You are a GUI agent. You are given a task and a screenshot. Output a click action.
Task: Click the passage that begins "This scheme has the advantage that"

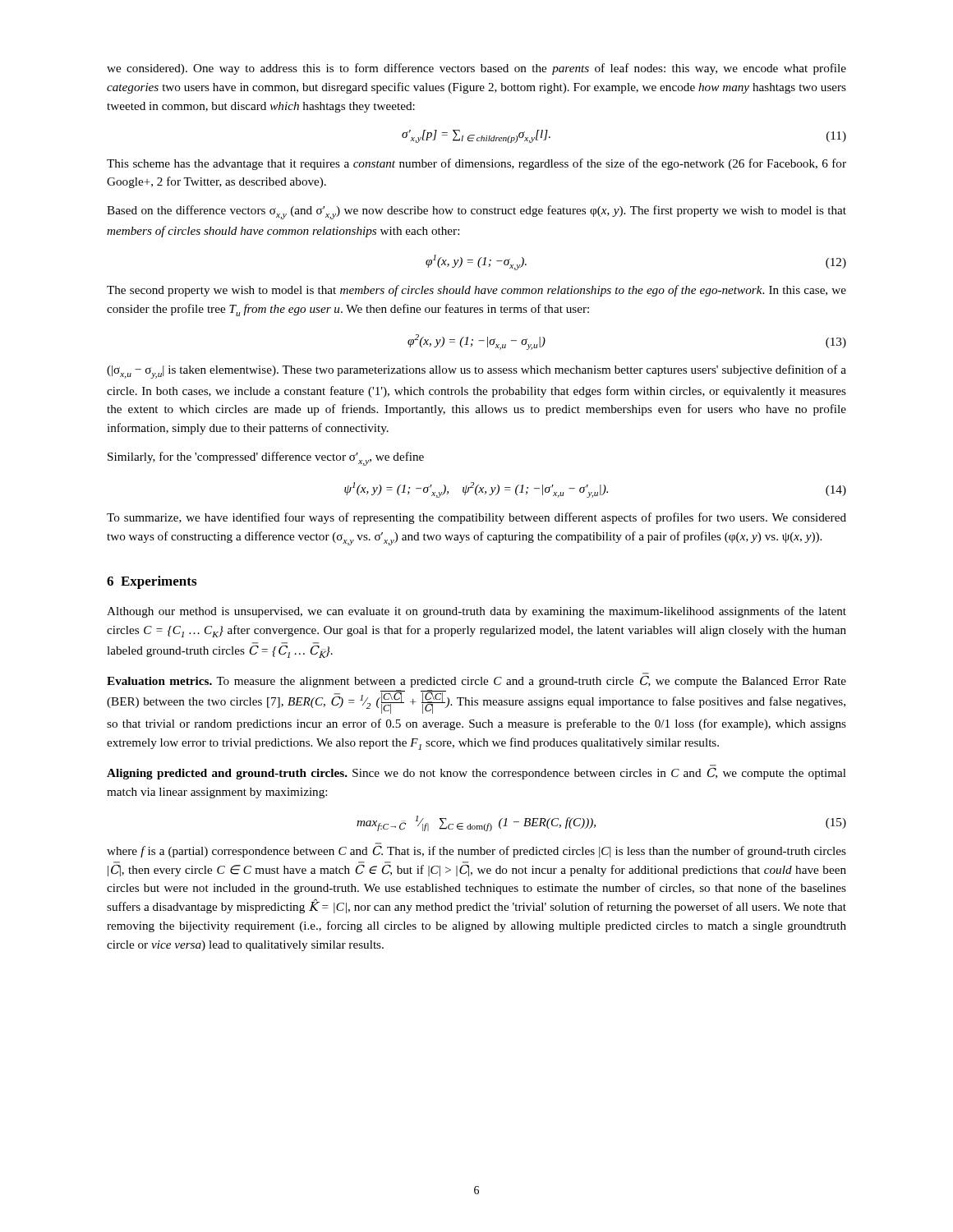(x=476, y=172)
